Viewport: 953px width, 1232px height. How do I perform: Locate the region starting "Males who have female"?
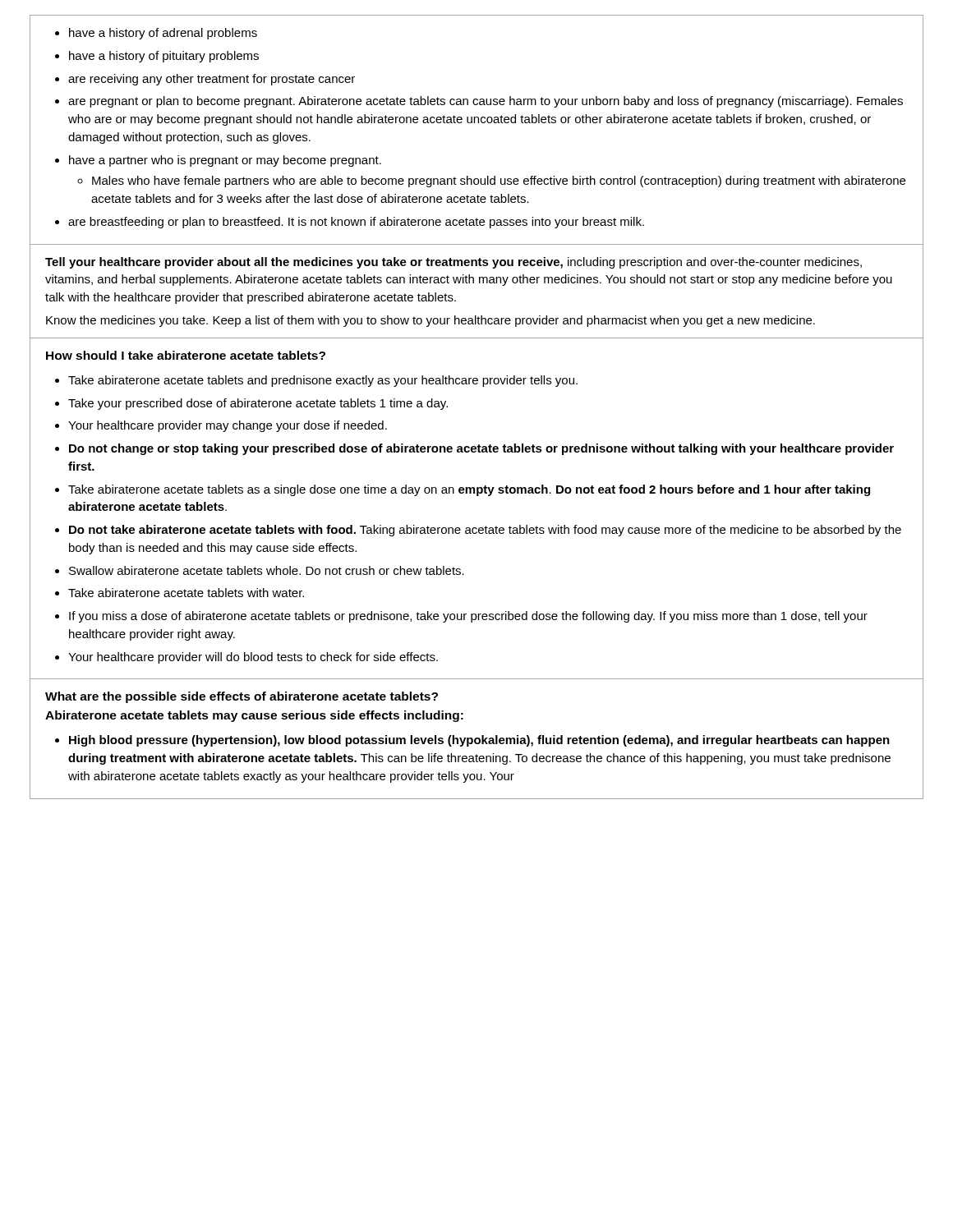click(499, 189)
